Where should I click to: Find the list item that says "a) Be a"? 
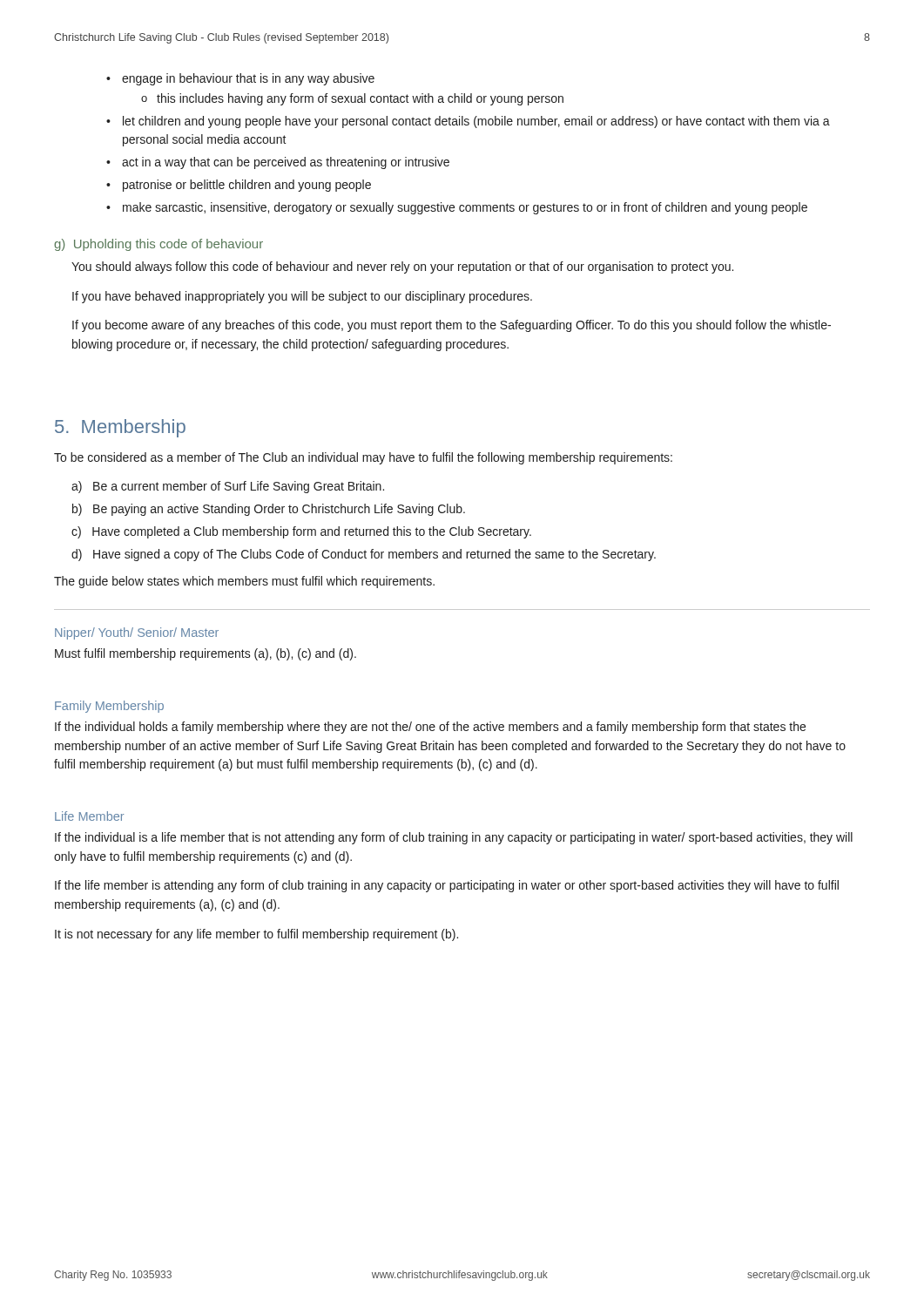[228, 487]
